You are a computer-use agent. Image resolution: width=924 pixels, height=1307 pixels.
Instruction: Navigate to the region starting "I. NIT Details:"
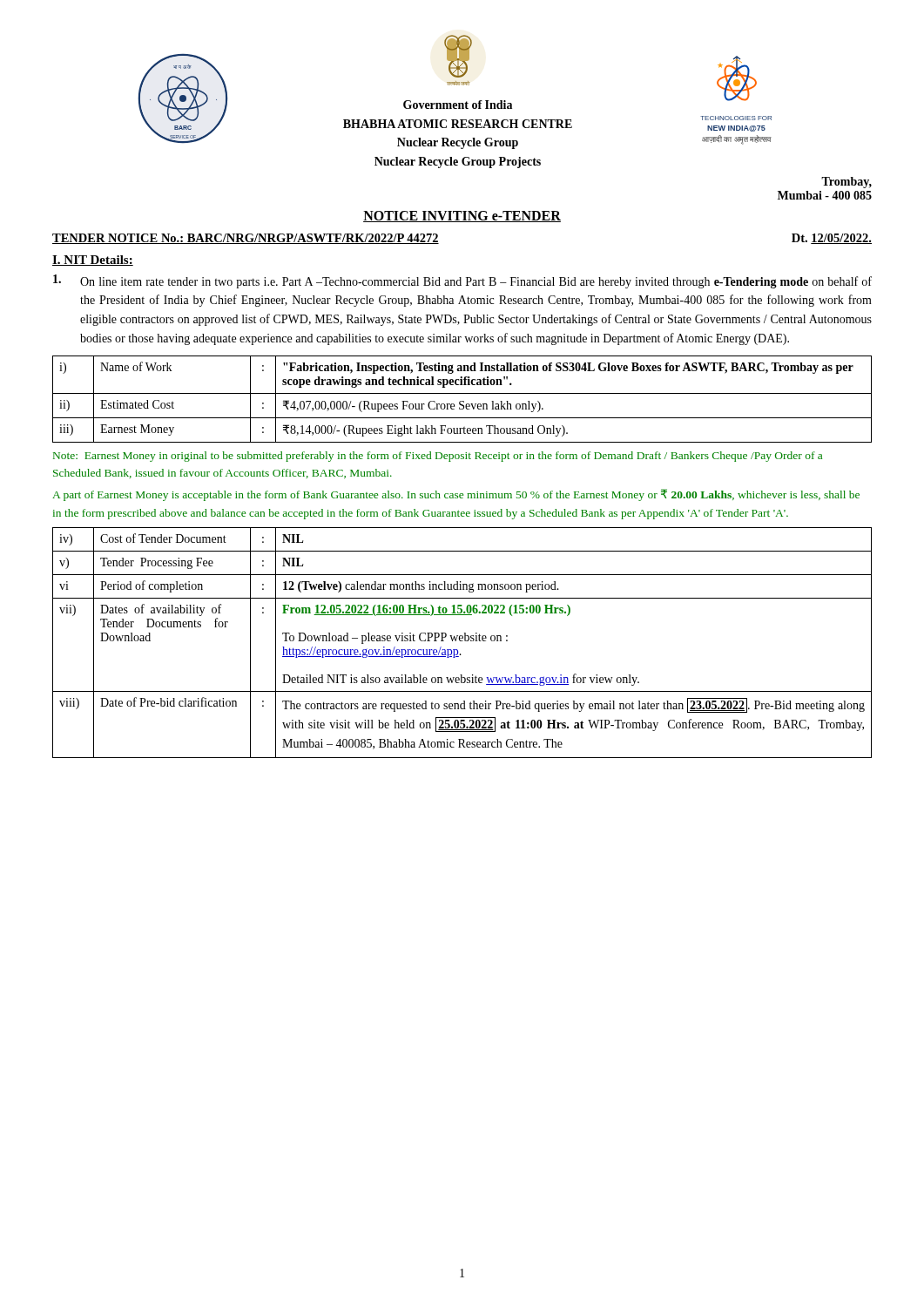[x=93, y=259]
